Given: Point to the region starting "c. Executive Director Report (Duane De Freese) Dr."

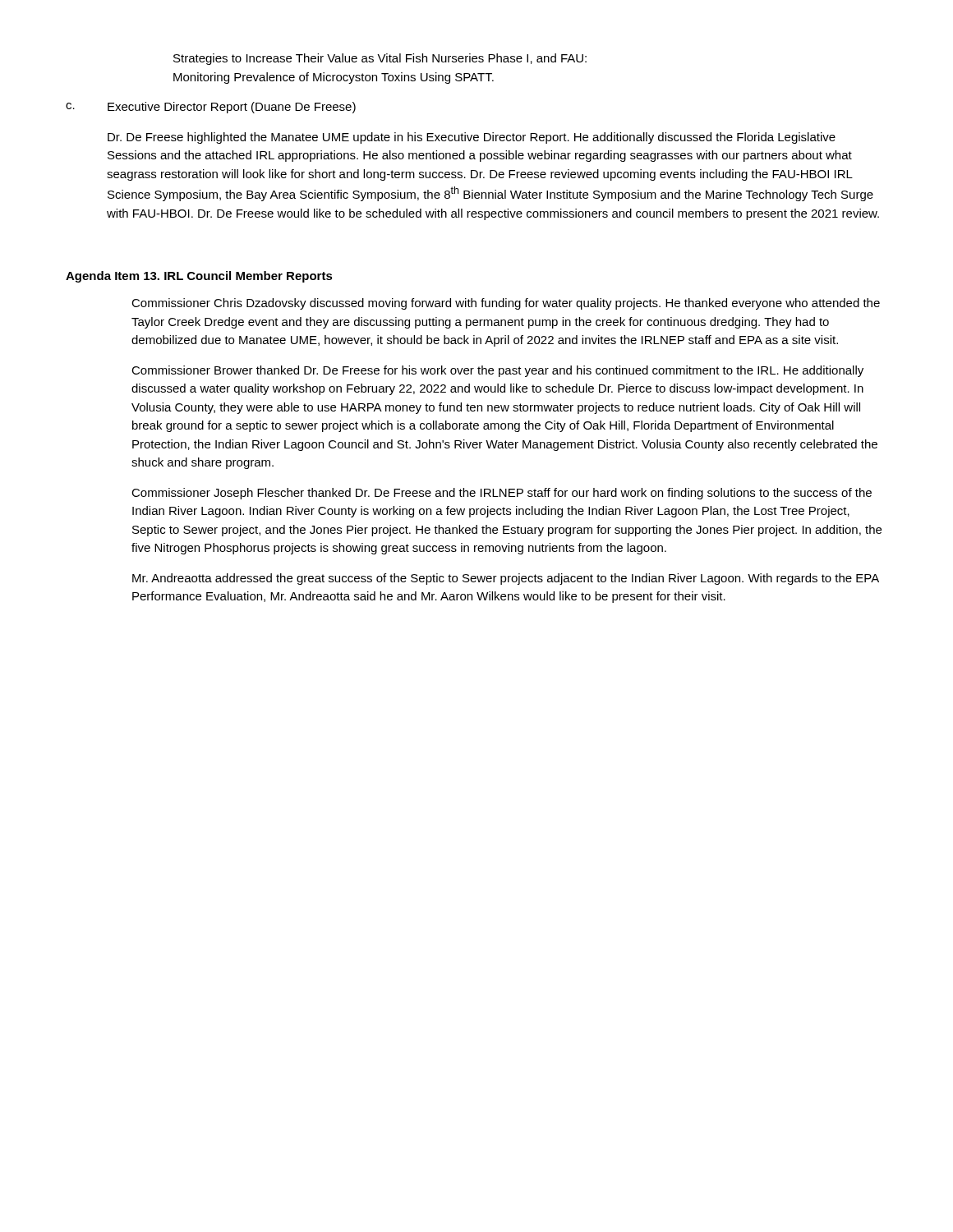Looking at the screenshot, I should 476,172.
